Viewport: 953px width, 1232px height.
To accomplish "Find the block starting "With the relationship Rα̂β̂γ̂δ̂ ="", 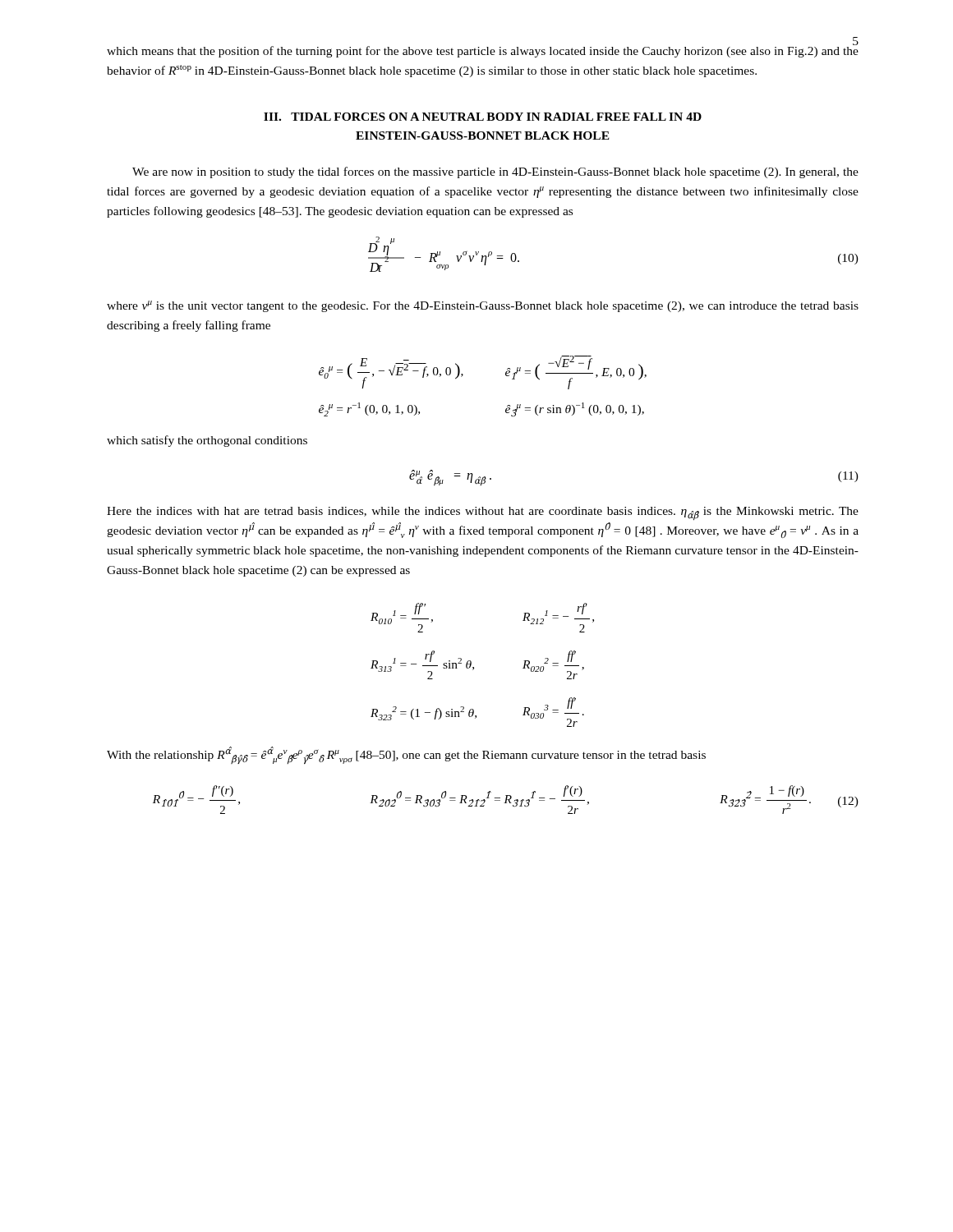I will pos(483,755).
